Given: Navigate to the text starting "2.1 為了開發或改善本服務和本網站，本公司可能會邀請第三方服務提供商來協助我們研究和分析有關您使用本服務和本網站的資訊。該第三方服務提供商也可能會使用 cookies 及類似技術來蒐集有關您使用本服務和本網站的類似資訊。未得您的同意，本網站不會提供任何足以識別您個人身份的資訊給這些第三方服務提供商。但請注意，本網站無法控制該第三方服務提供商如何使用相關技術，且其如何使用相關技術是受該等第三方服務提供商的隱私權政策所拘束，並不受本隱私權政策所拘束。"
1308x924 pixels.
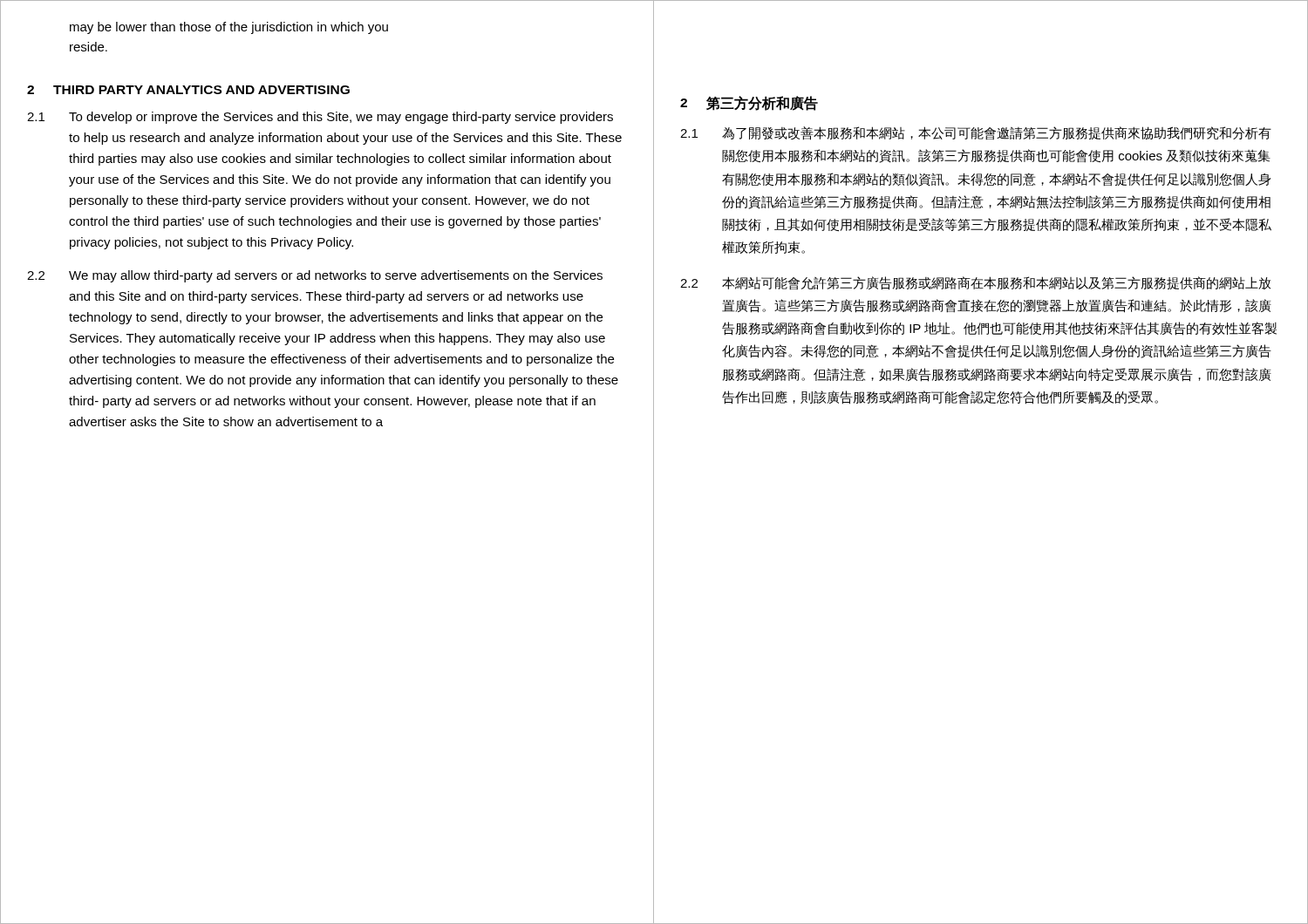Looking at the screenshot, I should pos(981,191).
